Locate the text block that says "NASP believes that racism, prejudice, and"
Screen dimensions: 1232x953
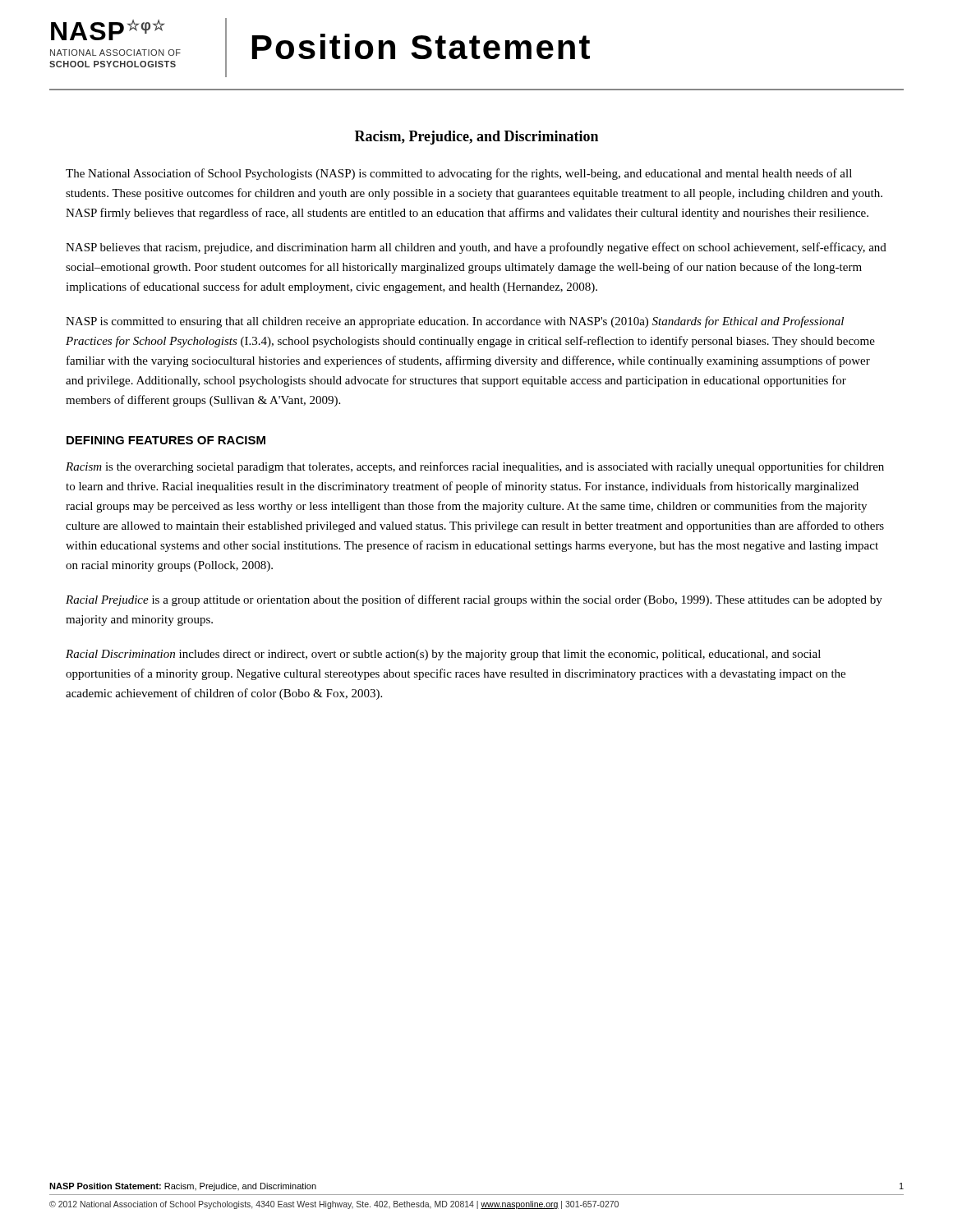click(x=476, y=267)
